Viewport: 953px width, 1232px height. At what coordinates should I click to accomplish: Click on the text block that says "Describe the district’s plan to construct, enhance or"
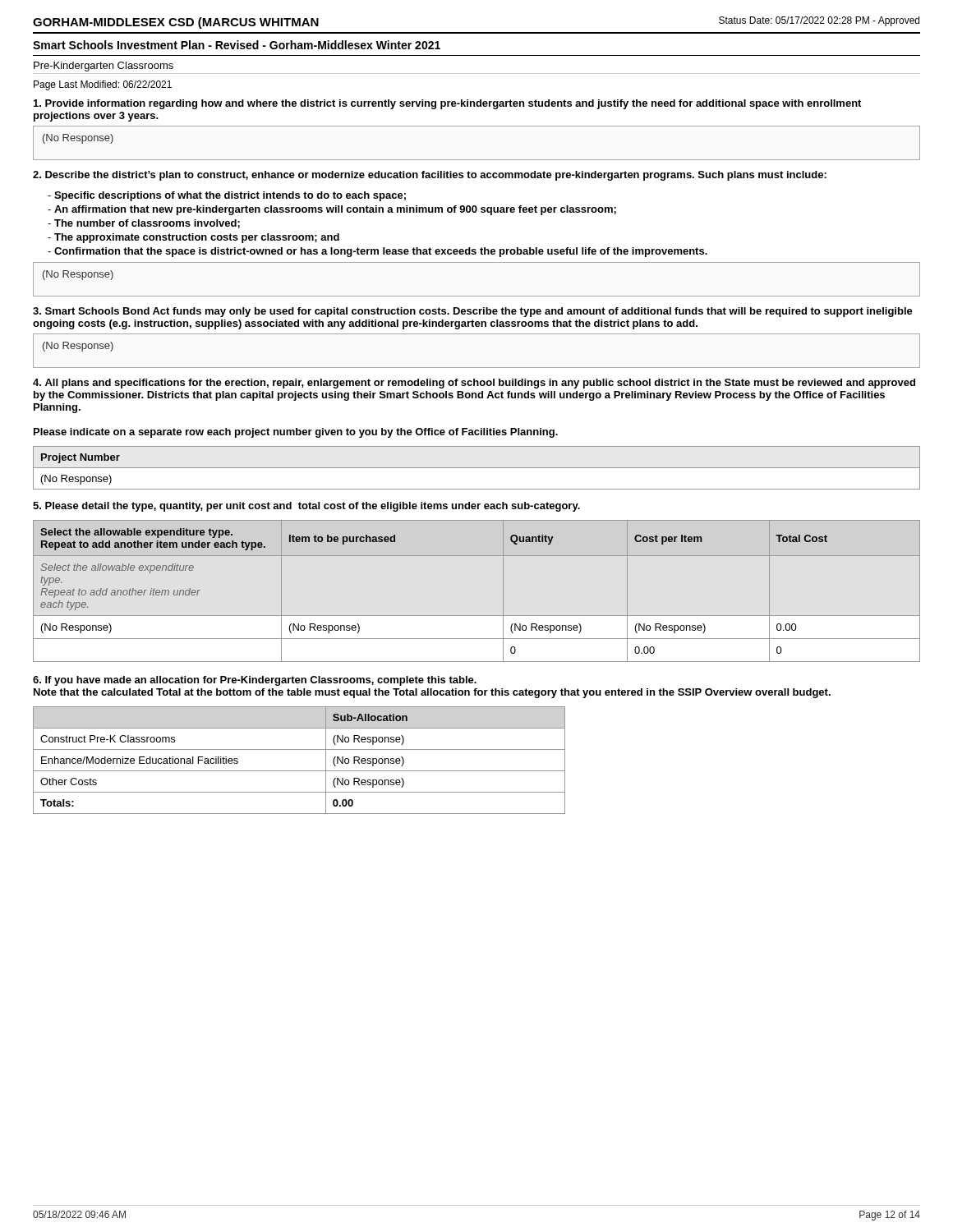[430, 175]
